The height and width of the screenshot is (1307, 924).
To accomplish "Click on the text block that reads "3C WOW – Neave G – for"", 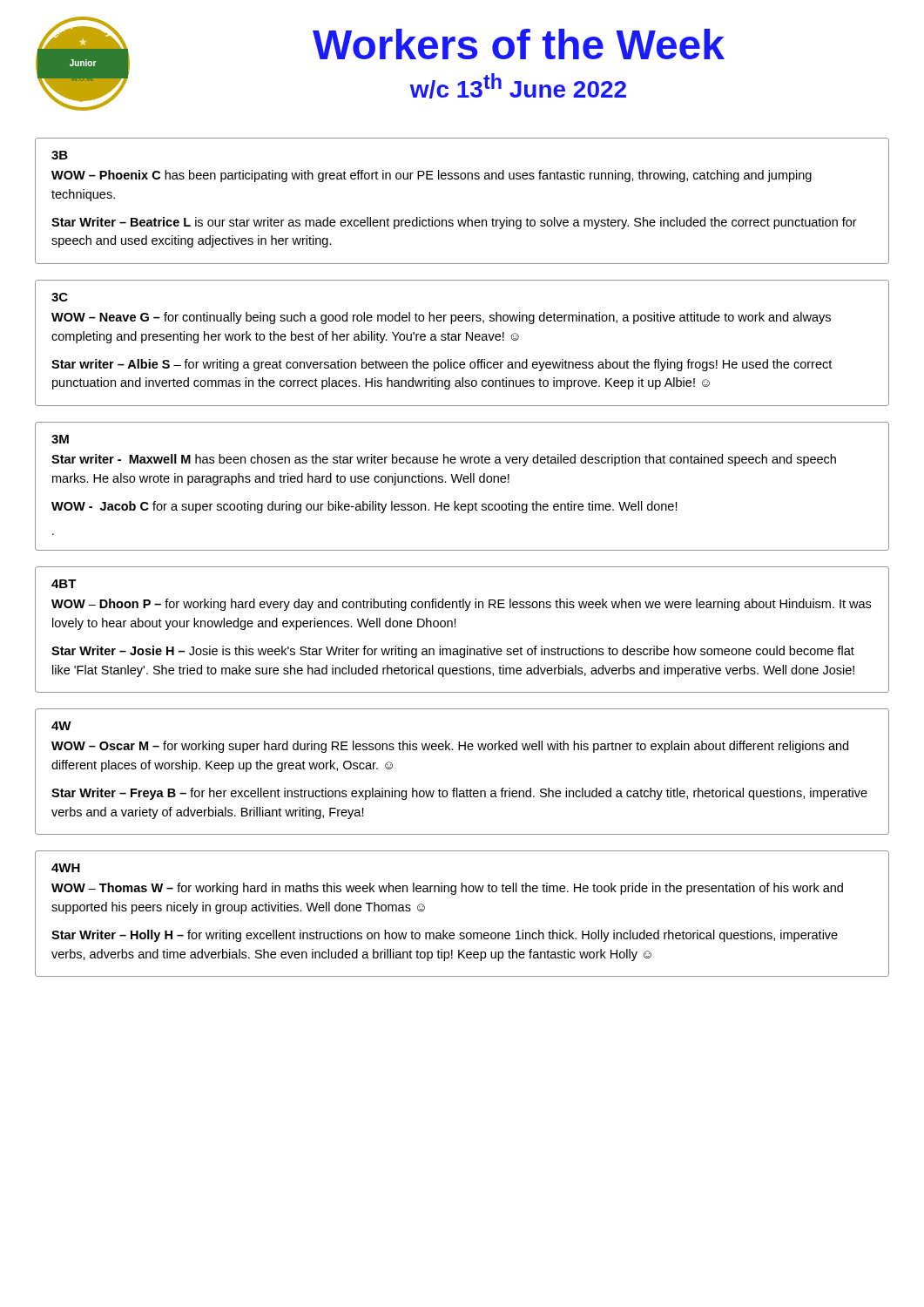I will pos(462,341).
